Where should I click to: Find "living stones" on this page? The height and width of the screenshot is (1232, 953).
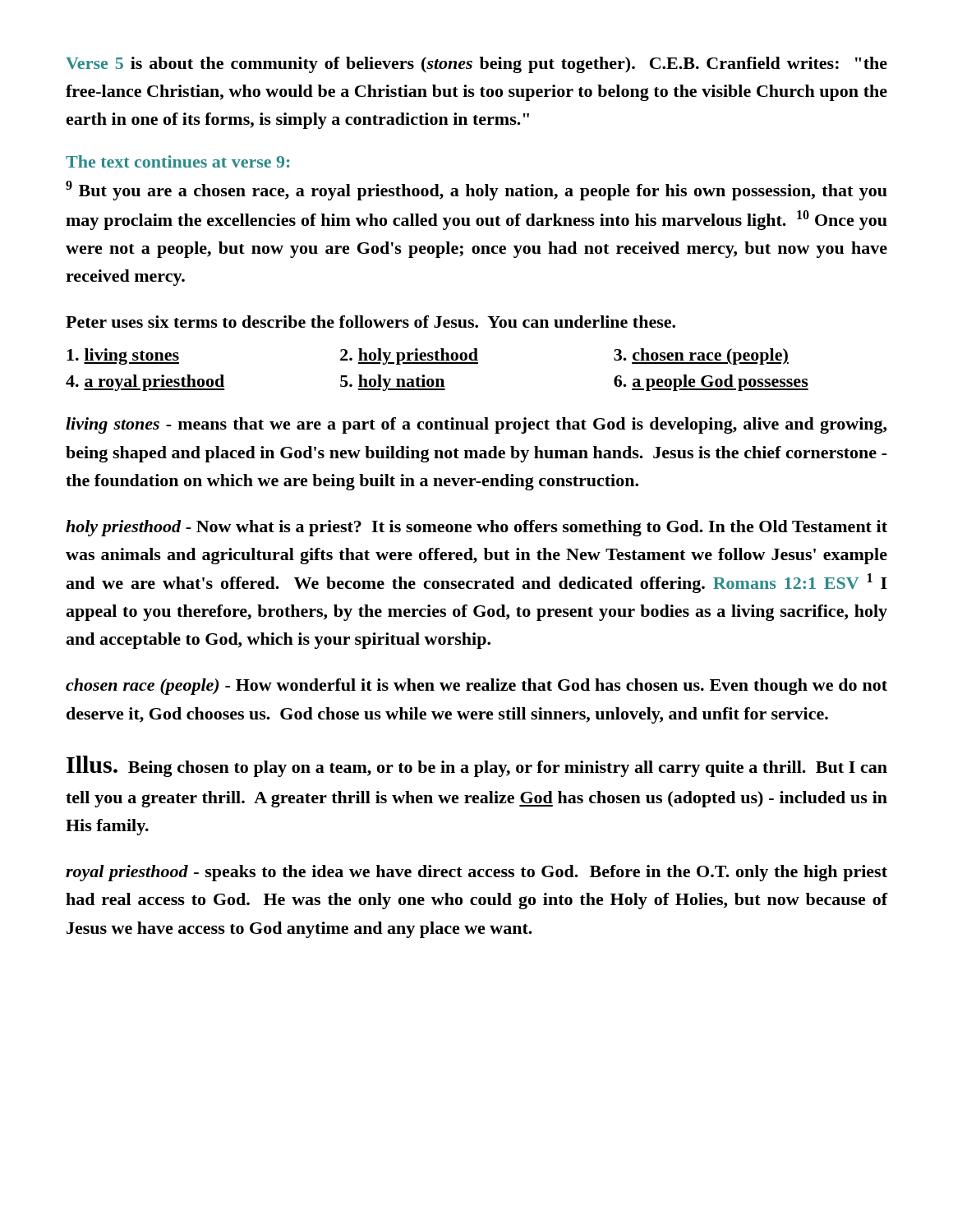[122, 355]
